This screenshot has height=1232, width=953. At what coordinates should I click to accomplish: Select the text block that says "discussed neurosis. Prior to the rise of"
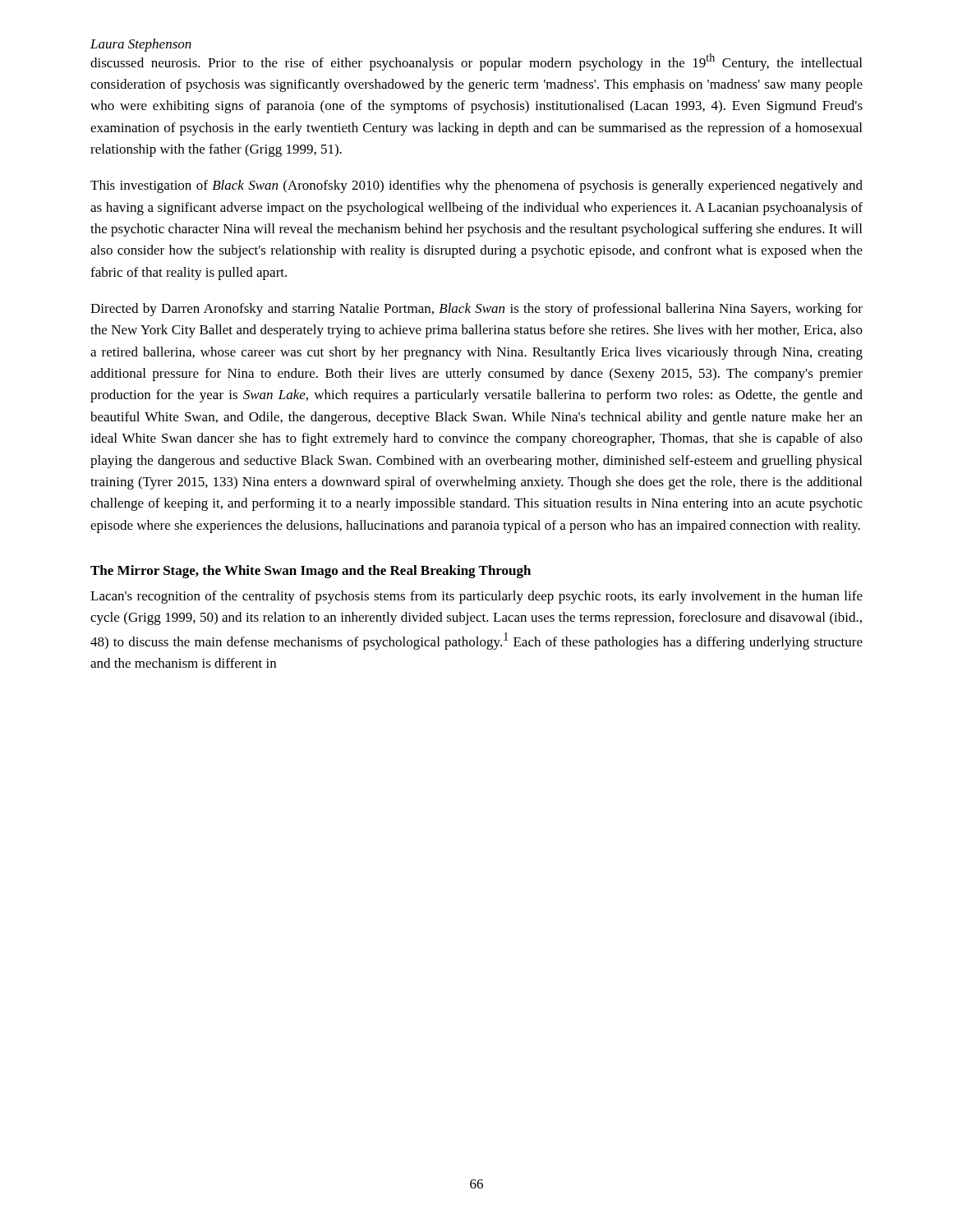point(476,105)
